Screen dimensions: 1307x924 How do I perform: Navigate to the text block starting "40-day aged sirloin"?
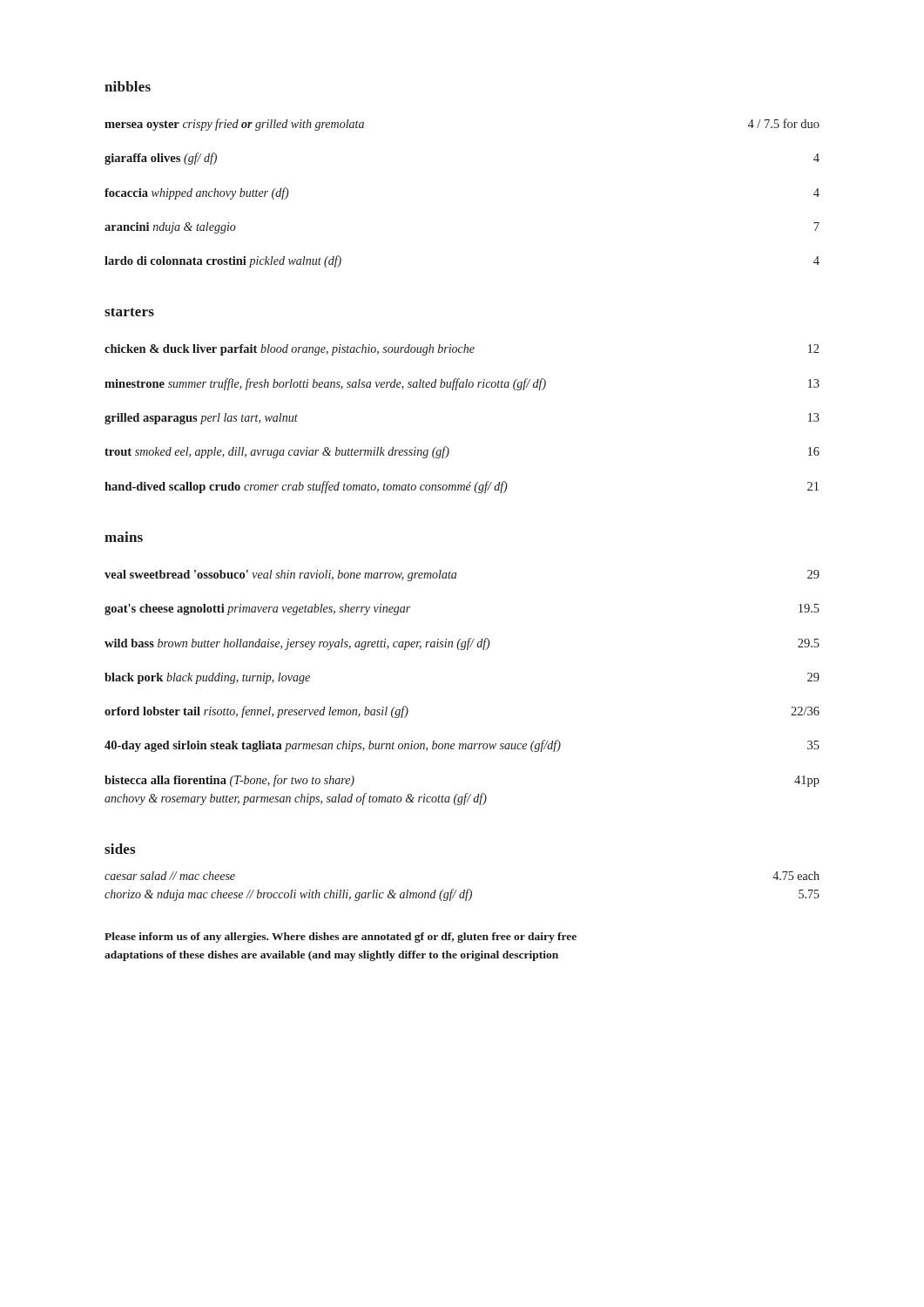[x=462, y=746]
